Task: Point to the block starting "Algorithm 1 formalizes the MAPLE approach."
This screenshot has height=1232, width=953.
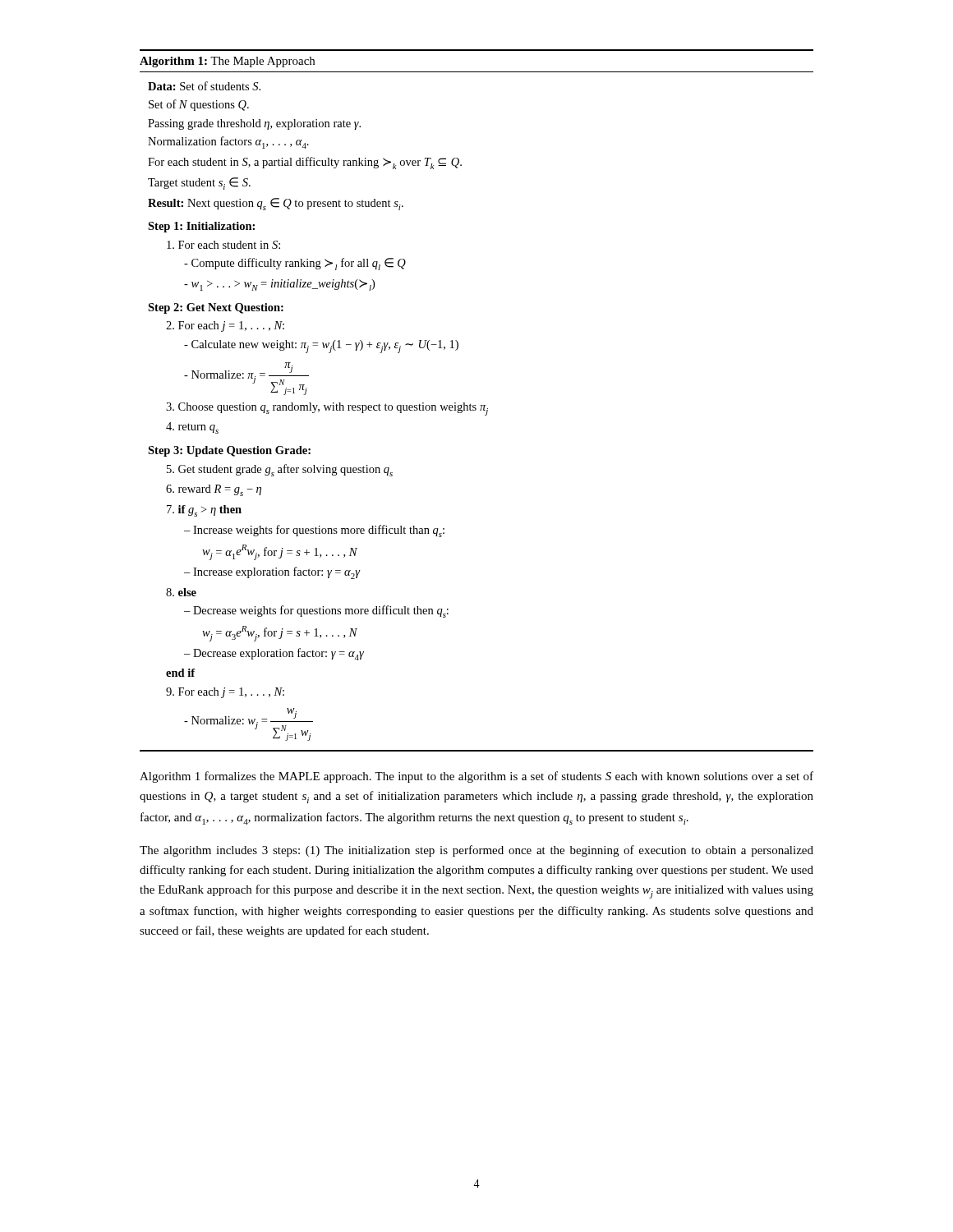Action: tap(476, 798)
